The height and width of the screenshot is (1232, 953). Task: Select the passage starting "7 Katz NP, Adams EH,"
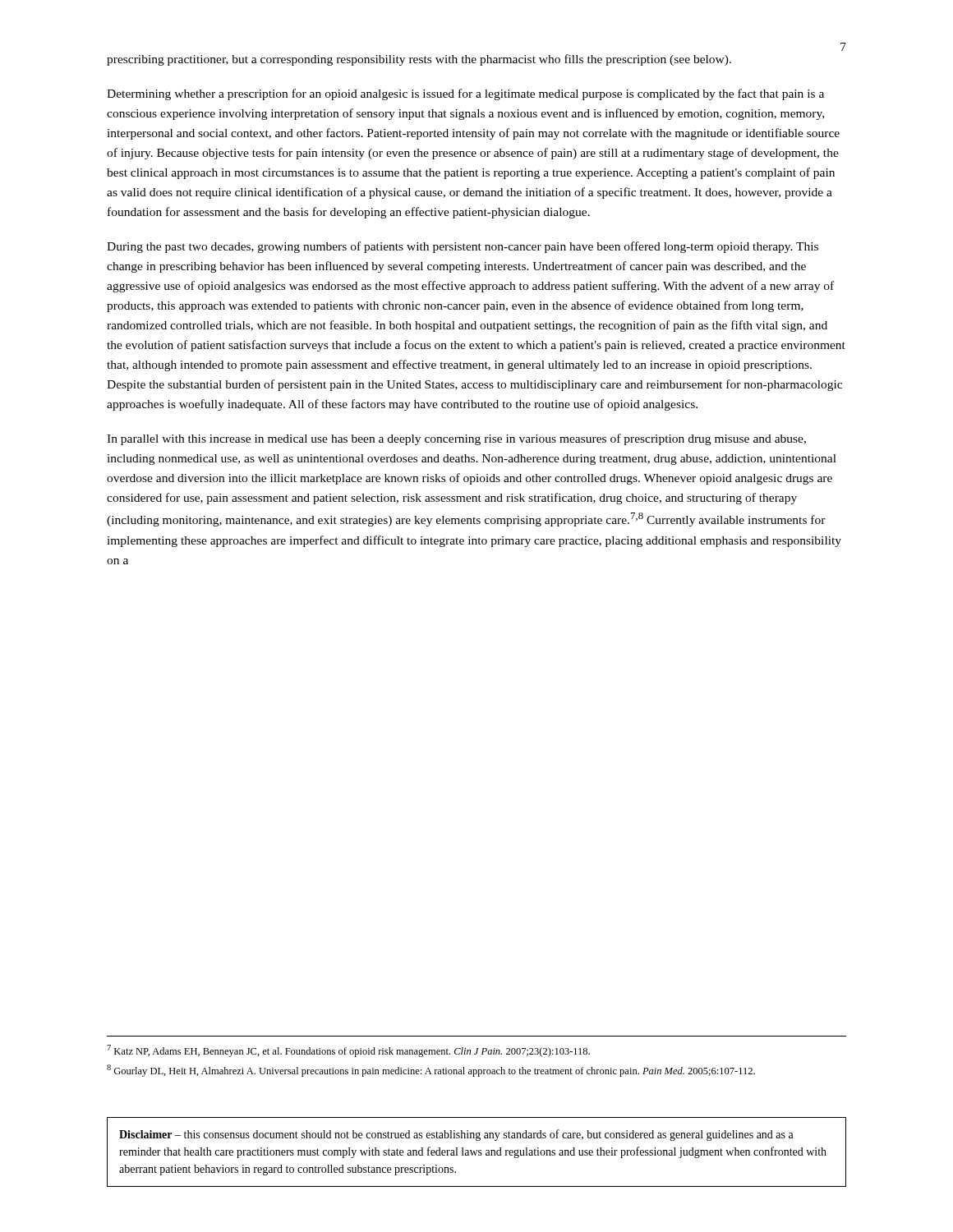pos(349,1051)
